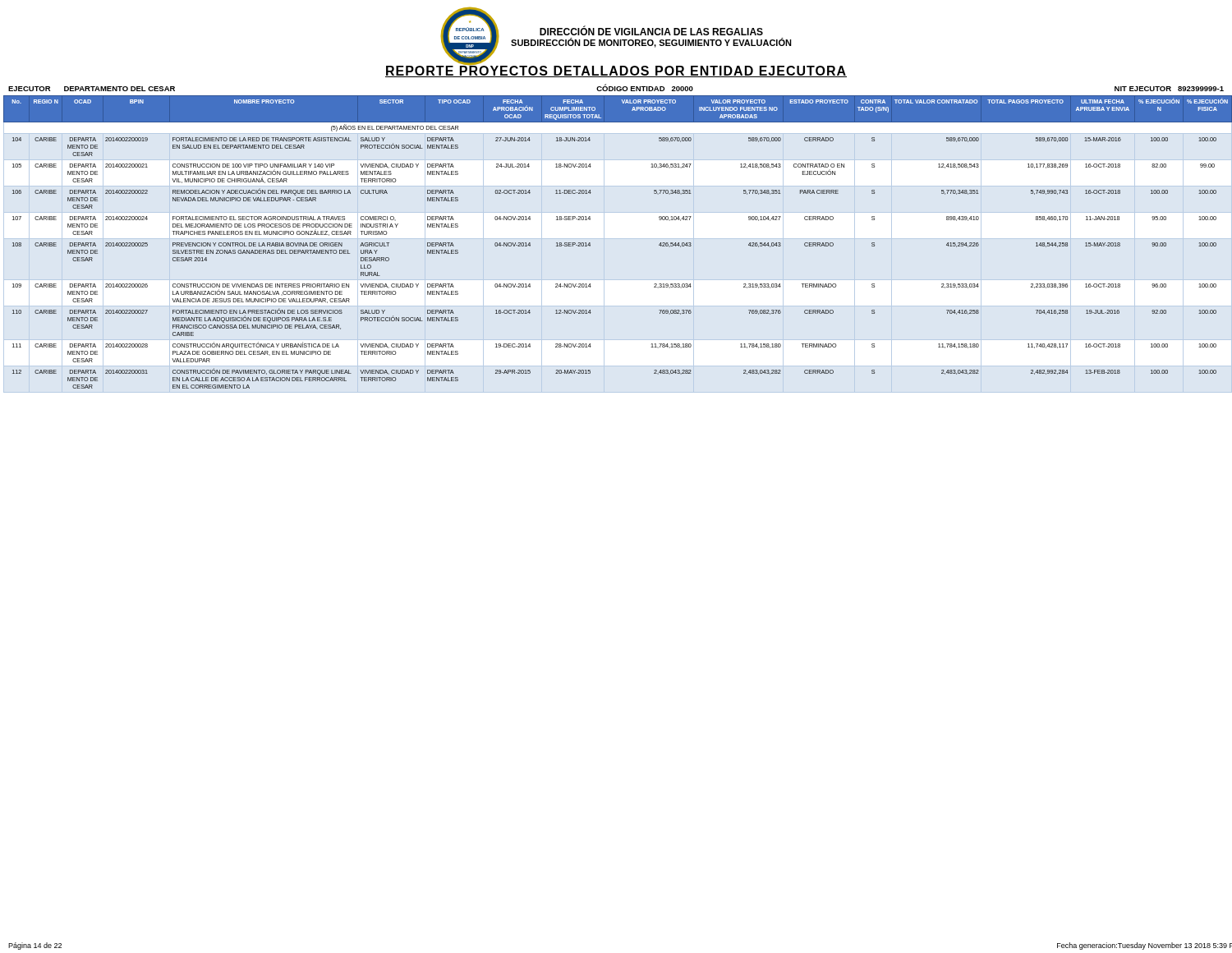Click on the table containing "DEPARTA MENTO DE"
Image resolution: width=1232 pixels, height=953 pixels.
click(x=616, y=244)
